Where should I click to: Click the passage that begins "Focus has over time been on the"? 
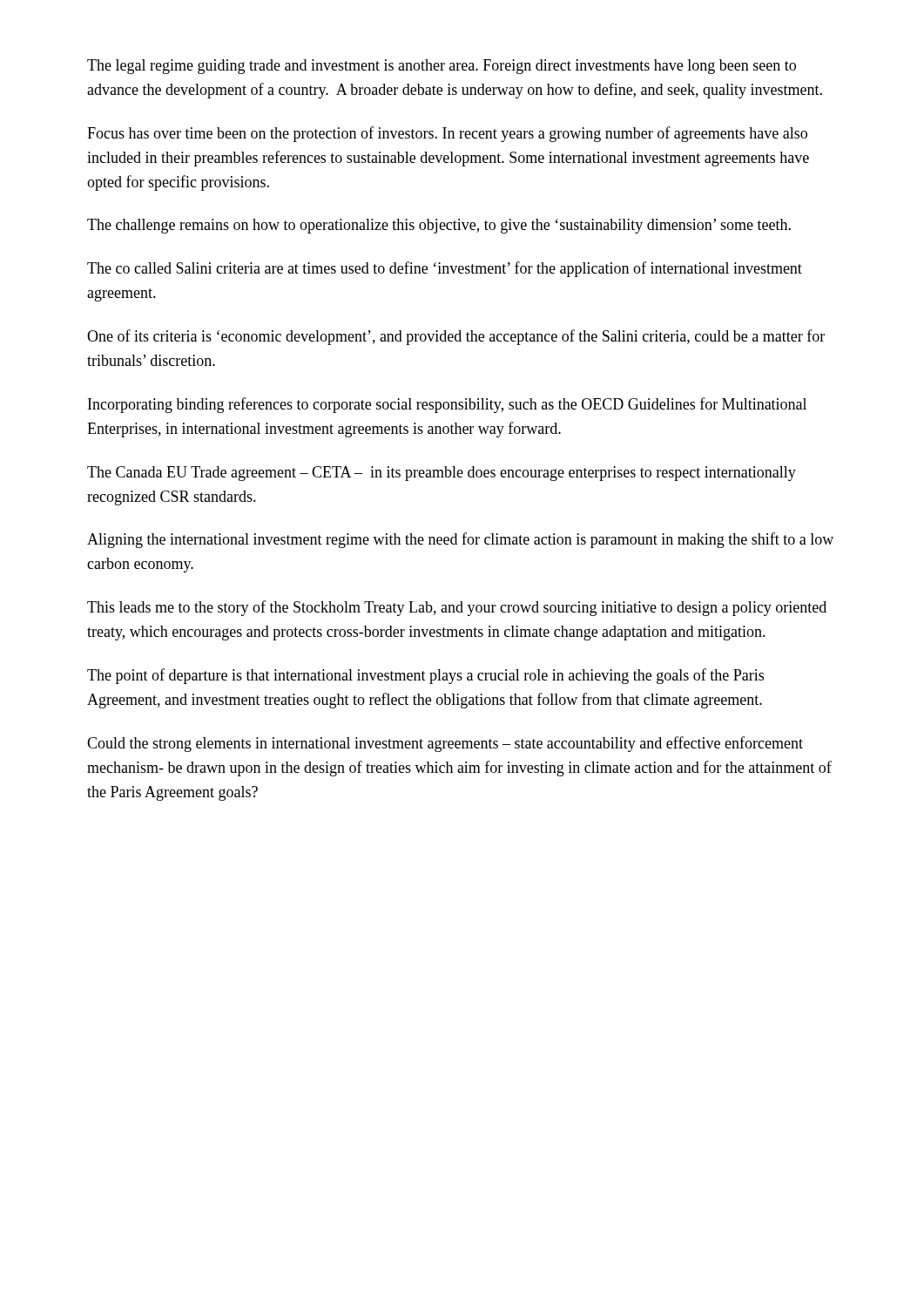(448, 157)
